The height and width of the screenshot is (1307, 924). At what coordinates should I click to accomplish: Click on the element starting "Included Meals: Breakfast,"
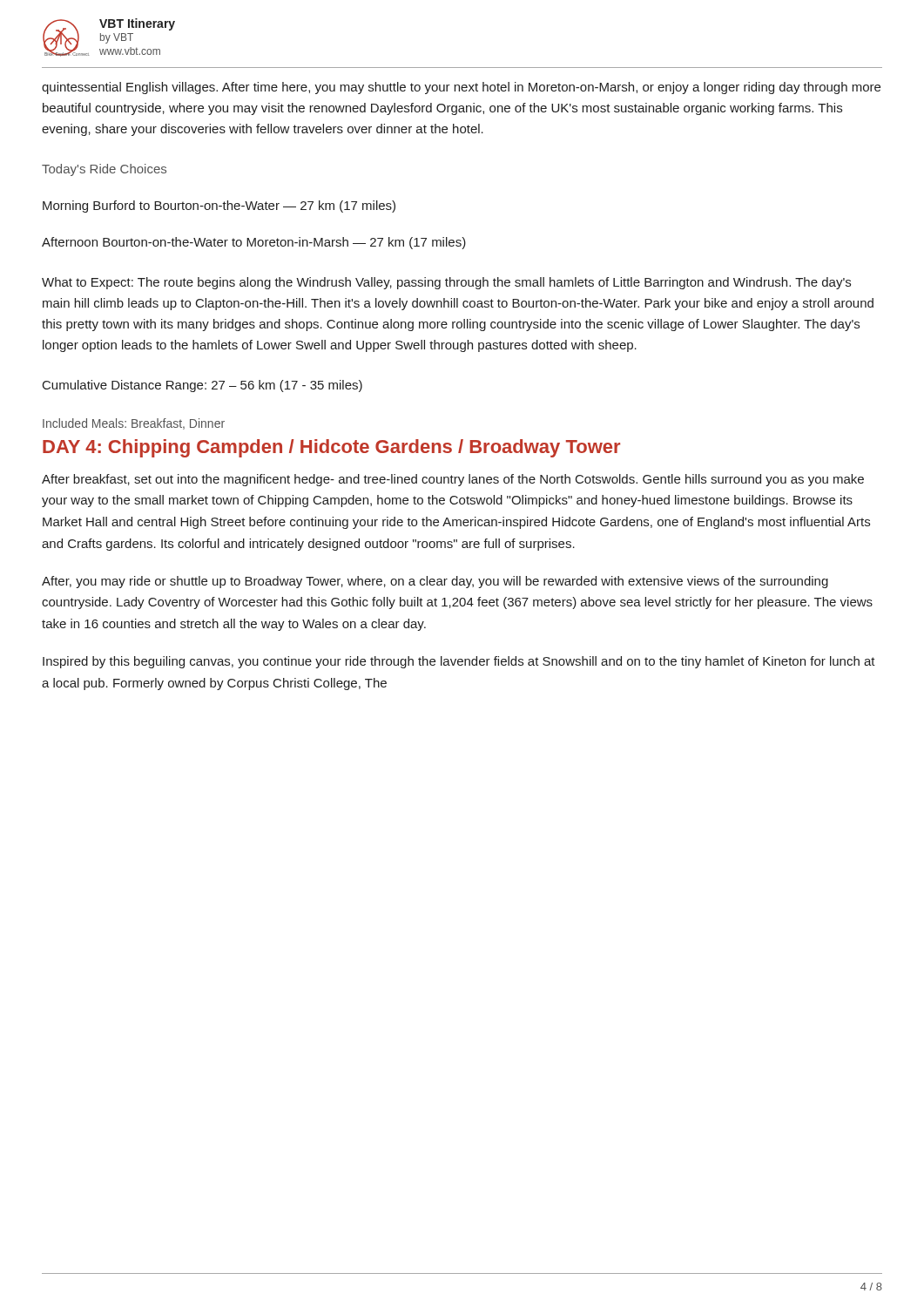[133, 423]
